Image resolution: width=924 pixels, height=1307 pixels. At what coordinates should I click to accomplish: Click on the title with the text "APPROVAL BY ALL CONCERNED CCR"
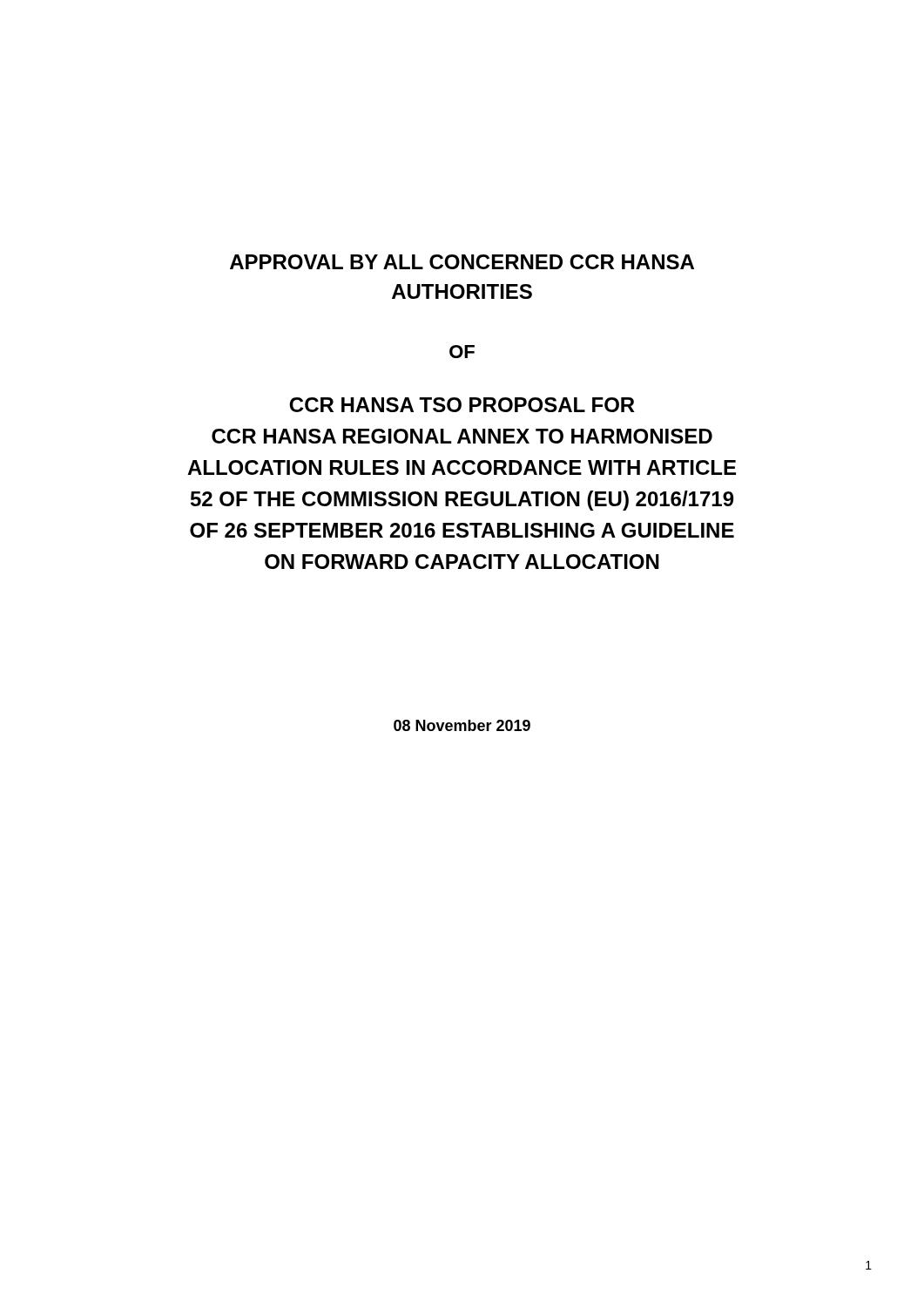462,277
